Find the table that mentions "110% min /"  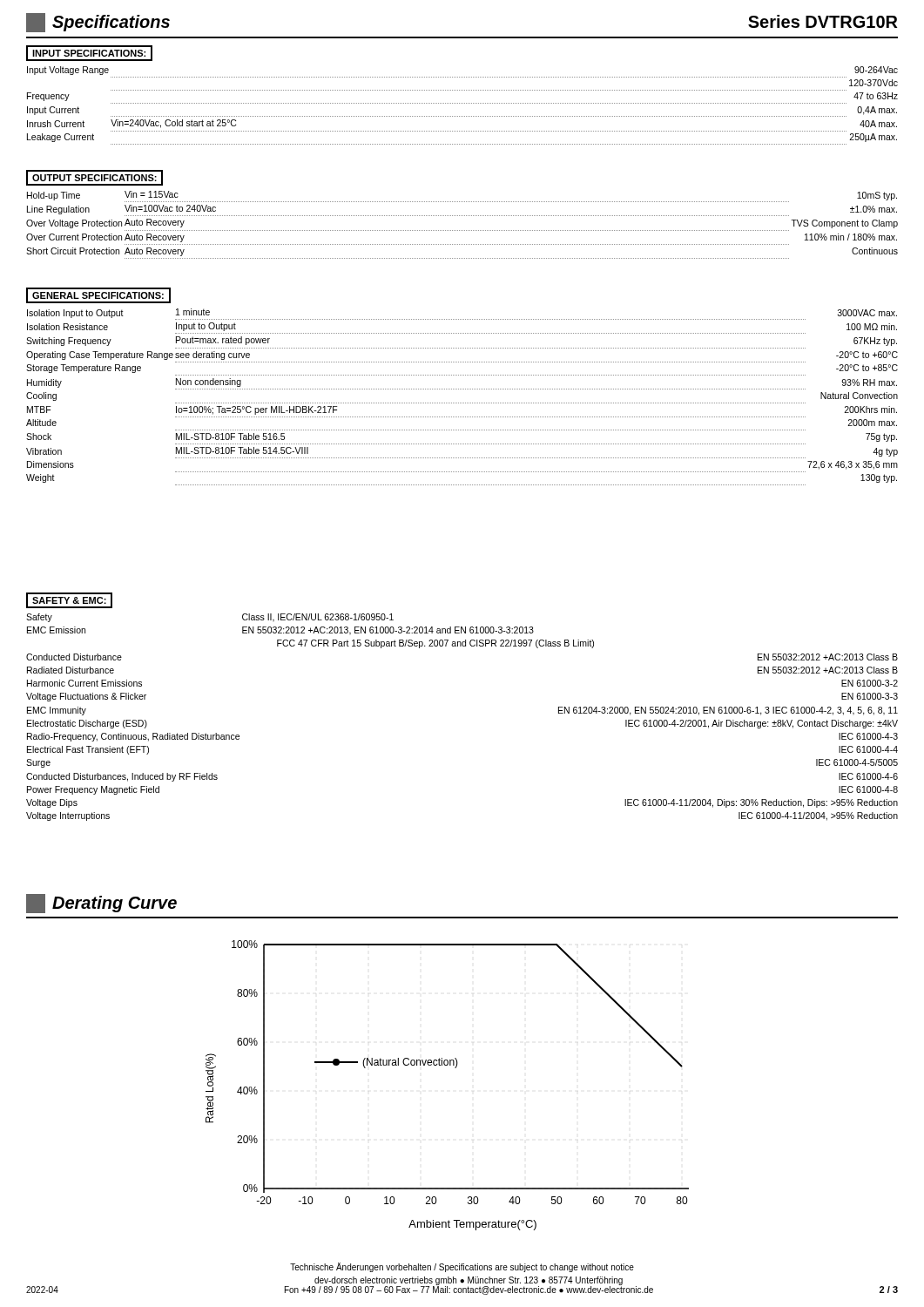coord(462,224)
